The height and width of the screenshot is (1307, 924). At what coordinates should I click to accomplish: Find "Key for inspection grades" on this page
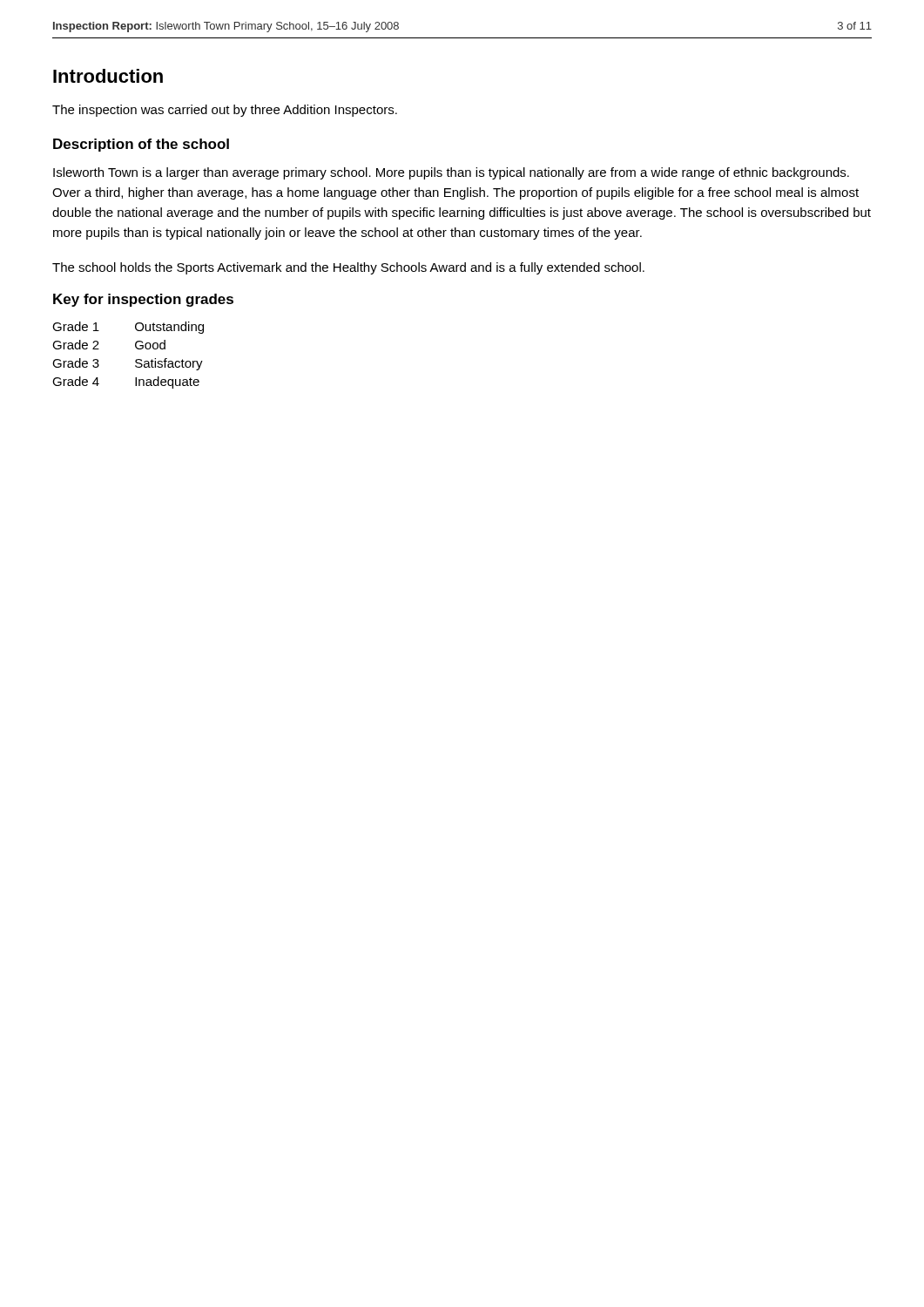[143, 299]
